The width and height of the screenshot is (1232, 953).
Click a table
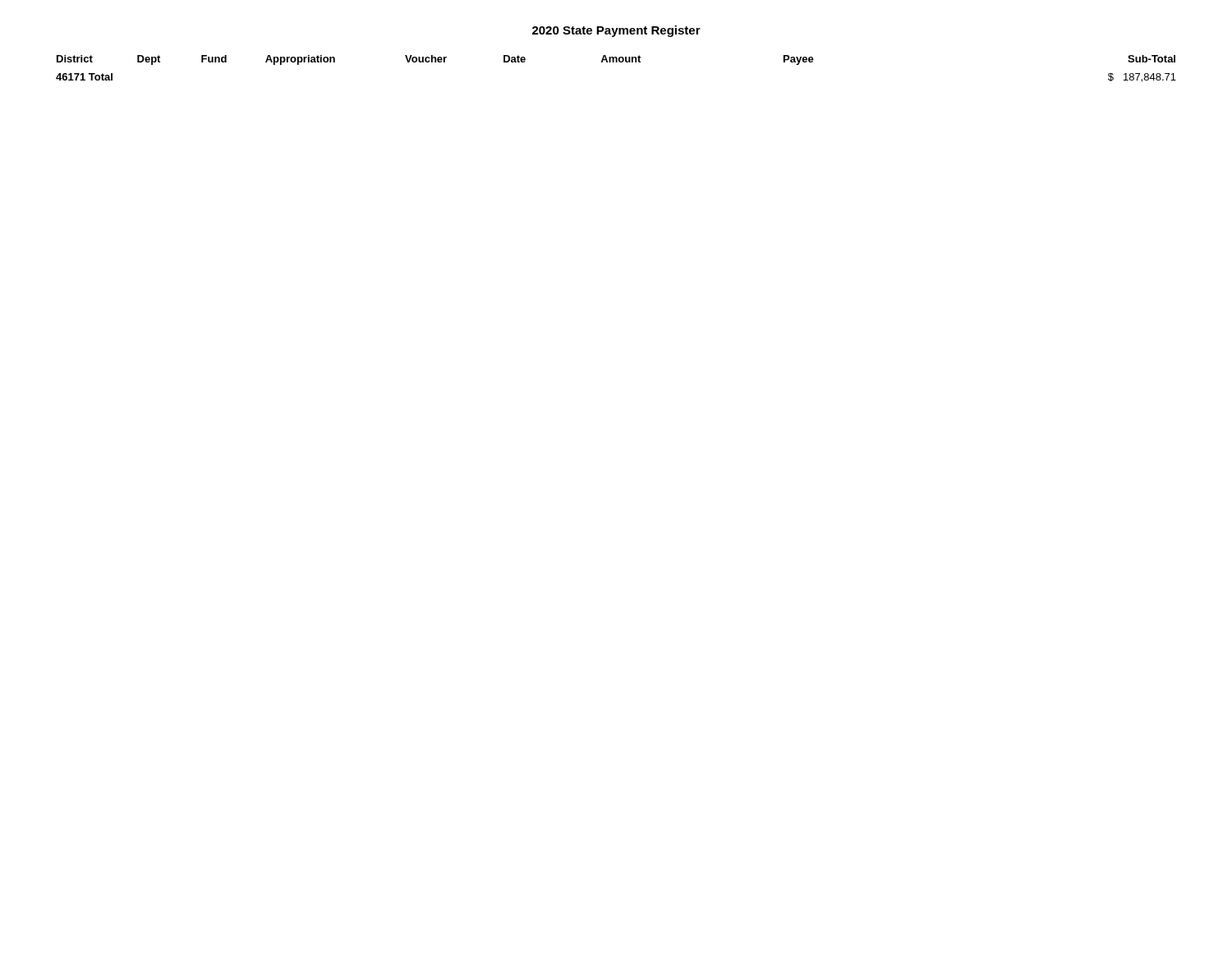click(616, 67)
